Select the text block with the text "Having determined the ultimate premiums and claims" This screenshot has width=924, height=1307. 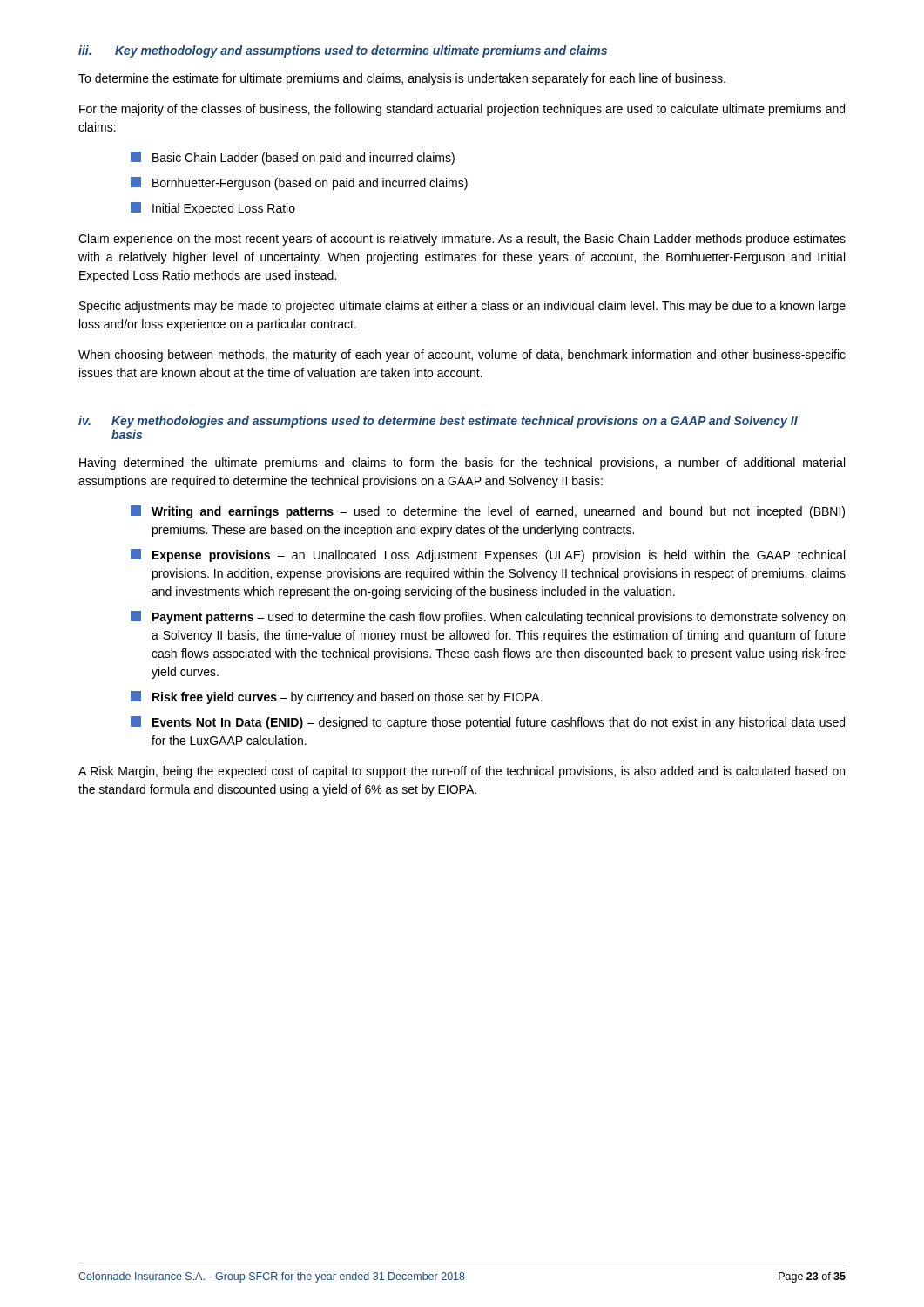(462, 472)
